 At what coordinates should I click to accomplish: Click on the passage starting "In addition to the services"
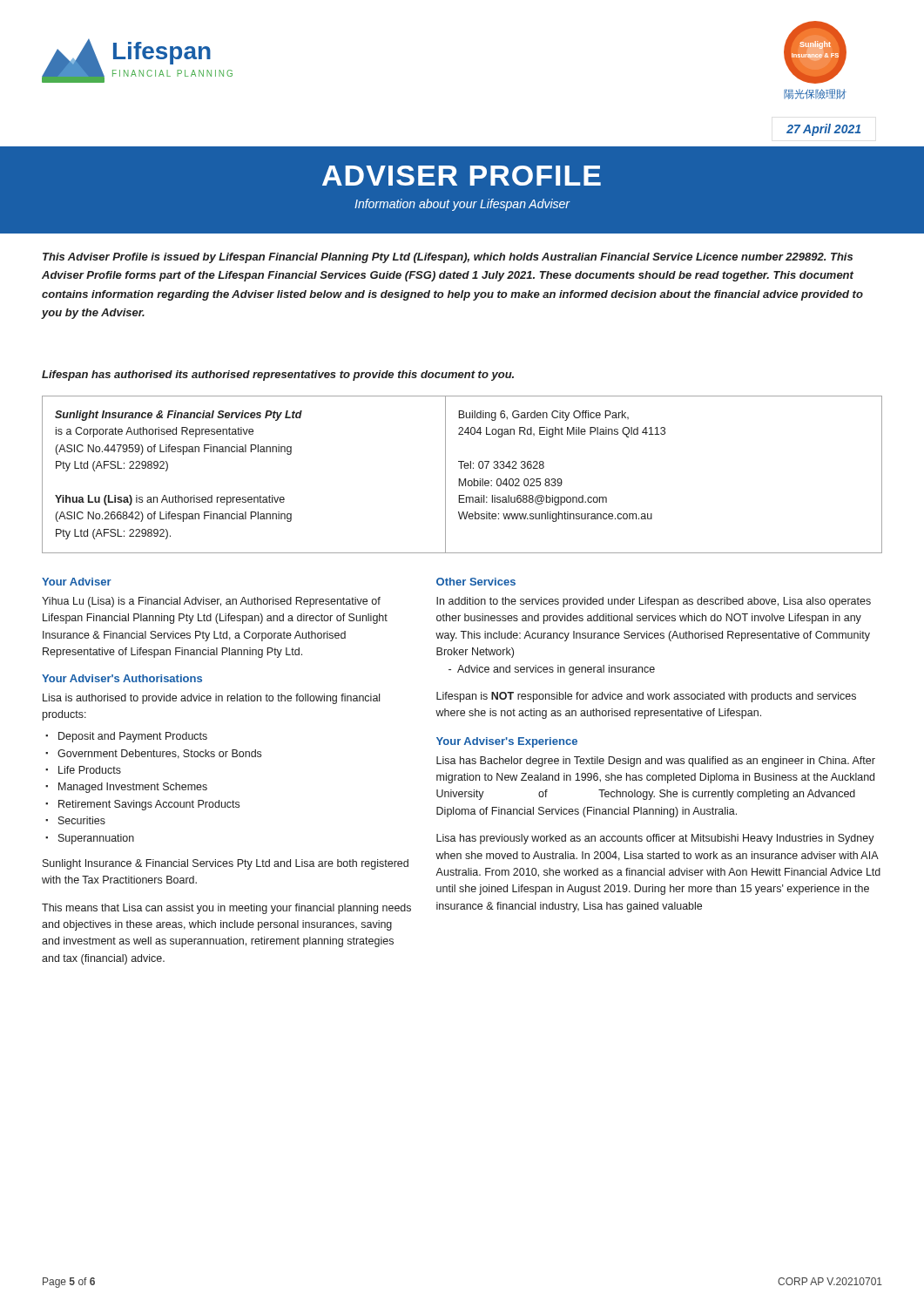[x=653, y=635]
